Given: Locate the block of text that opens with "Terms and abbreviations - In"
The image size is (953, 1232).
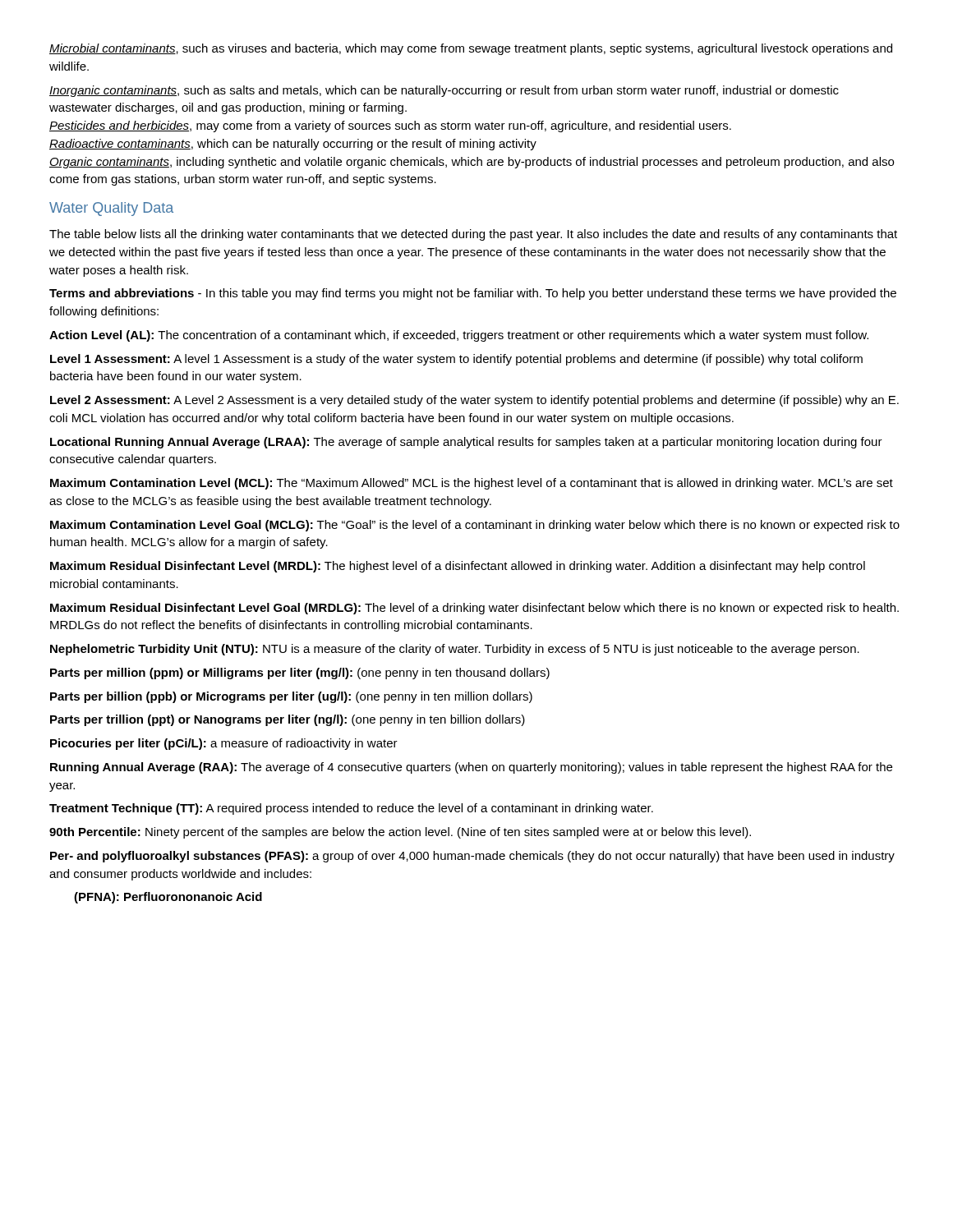Looking at the screenshot, I should pos(476,302).
